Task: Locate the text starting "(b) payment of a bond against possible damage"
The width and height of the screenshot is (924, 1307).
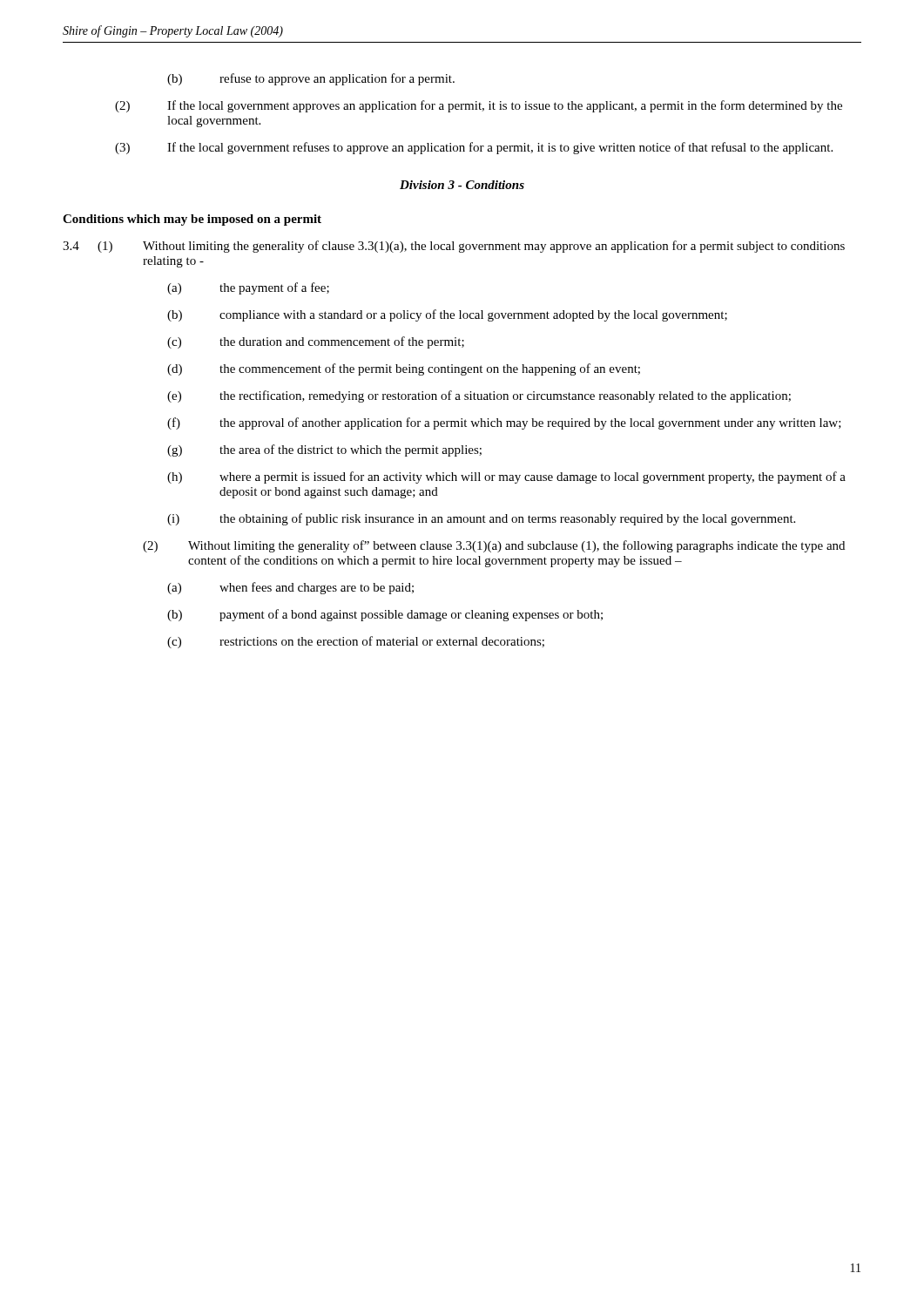Action: [514, 615]
